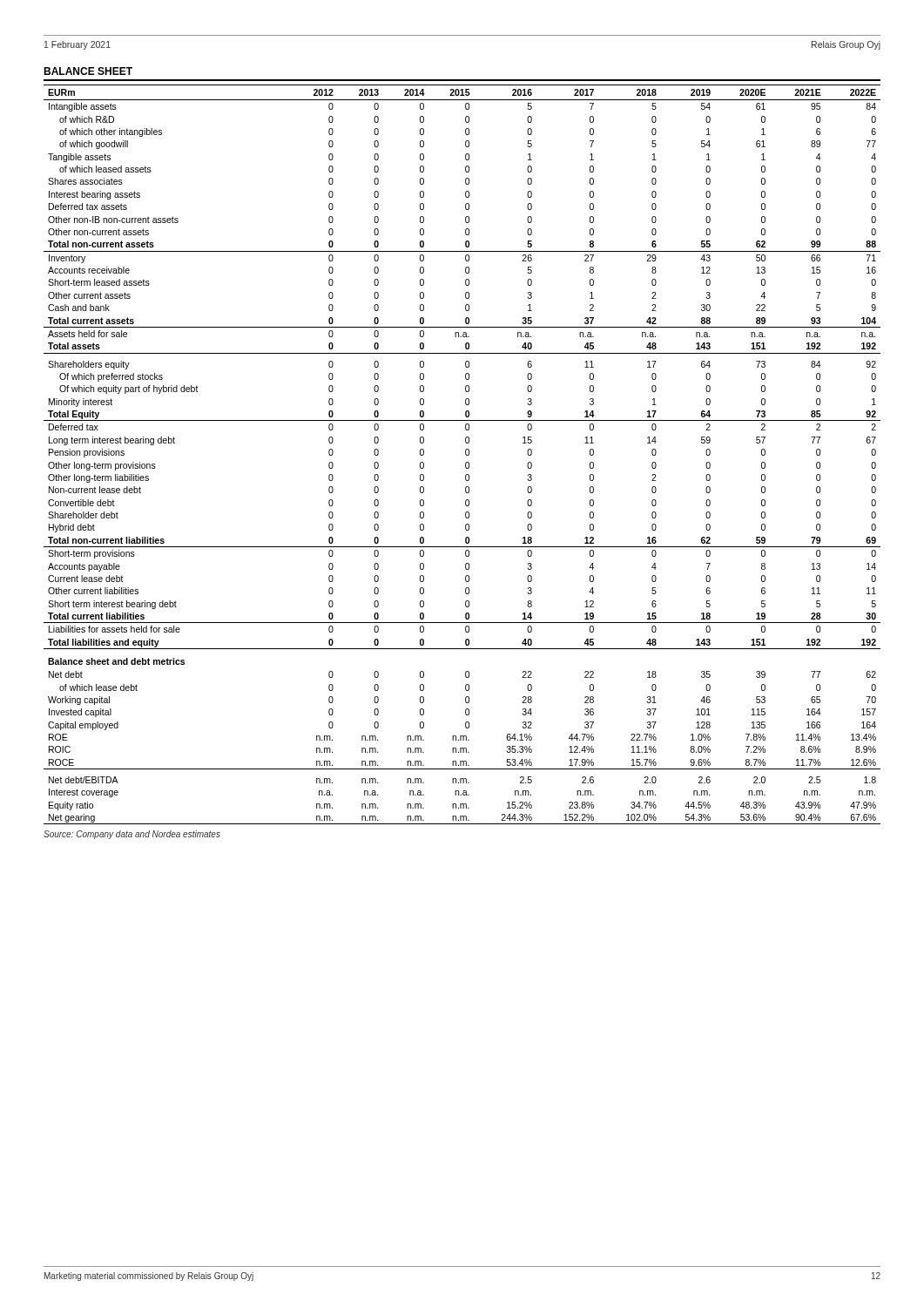This screenshot has height=1307, width=924.
Task: Select the table that reads "Assets held for sale"
Action: coord(462,455)
